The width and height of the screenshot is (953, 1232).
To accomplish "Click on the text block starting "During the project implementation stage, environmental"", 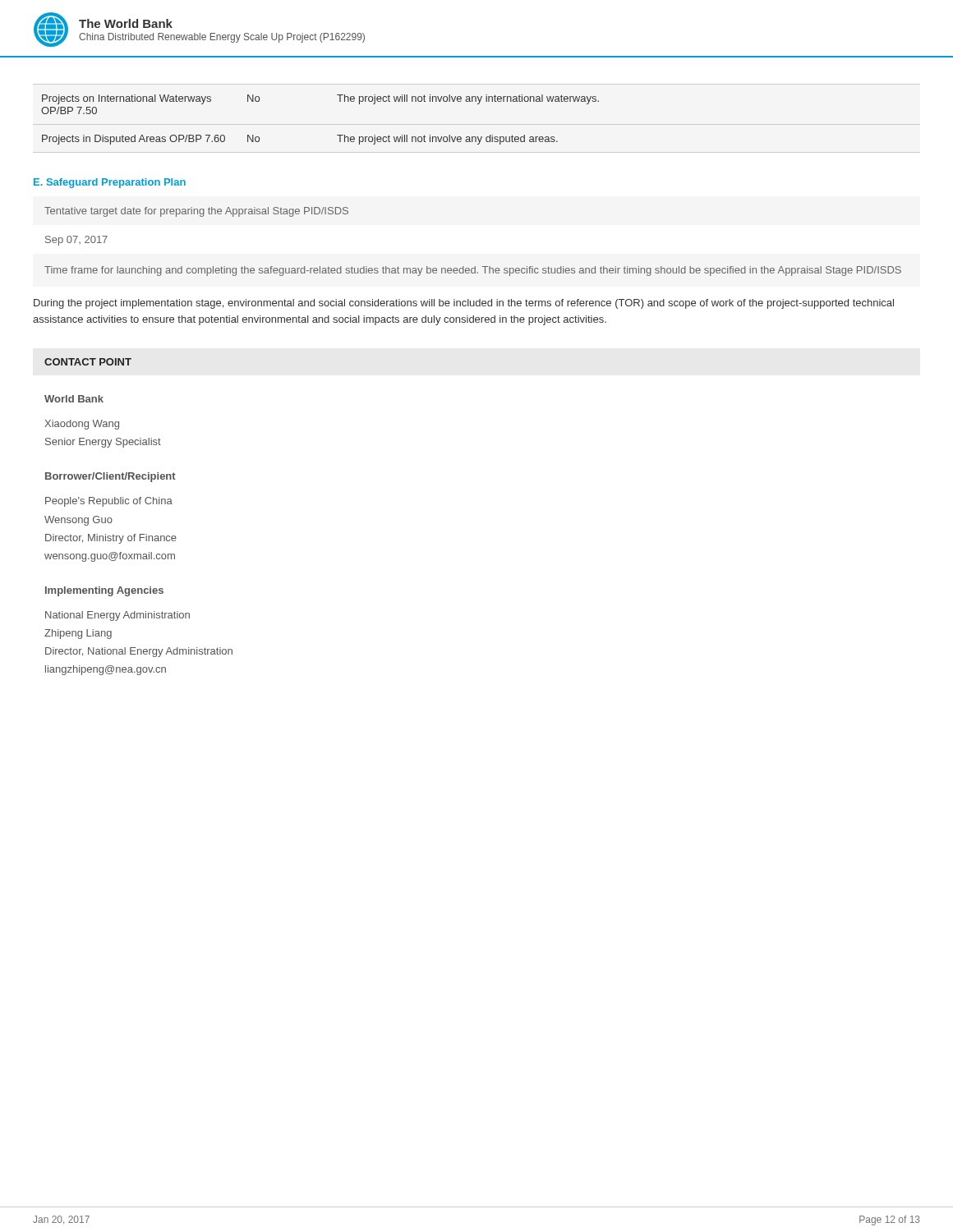I will coord(464,311).
